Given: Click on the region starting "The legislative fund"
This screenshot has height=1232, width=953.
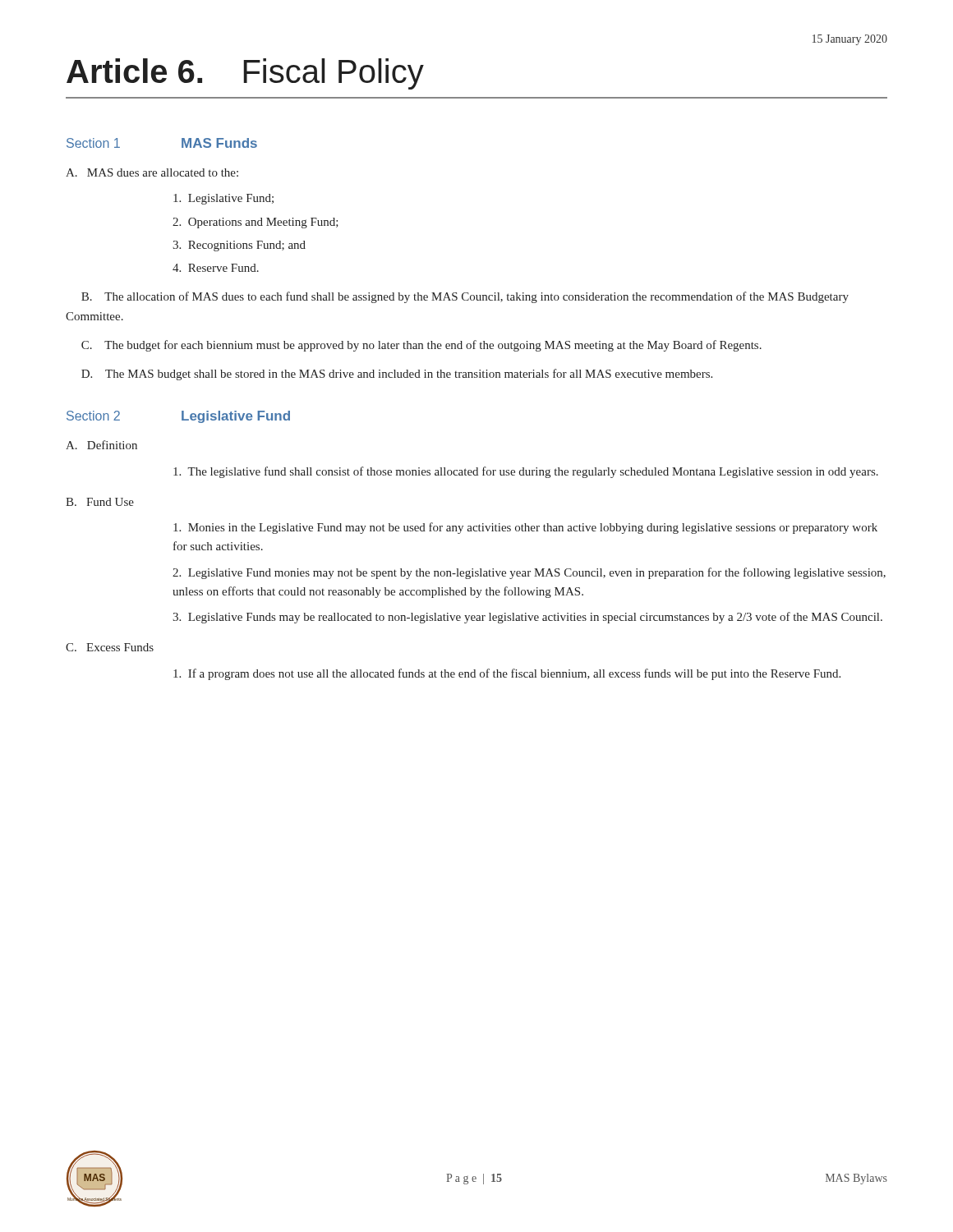Looking at the screenshot, I should coord(526,471).
